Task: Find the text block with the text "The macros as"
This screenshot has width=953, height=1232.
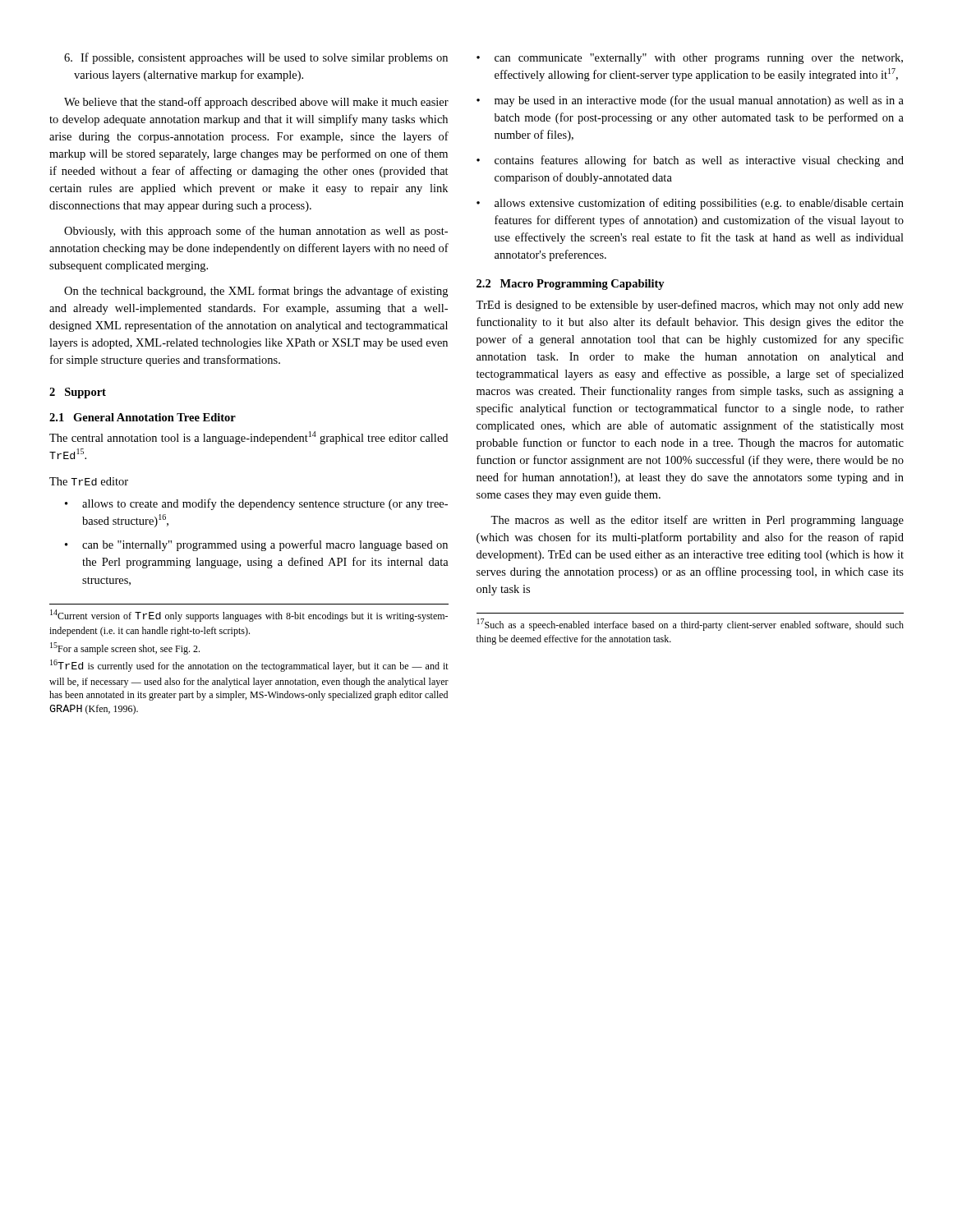Action: pyautogui.click(x=690, y=555)
